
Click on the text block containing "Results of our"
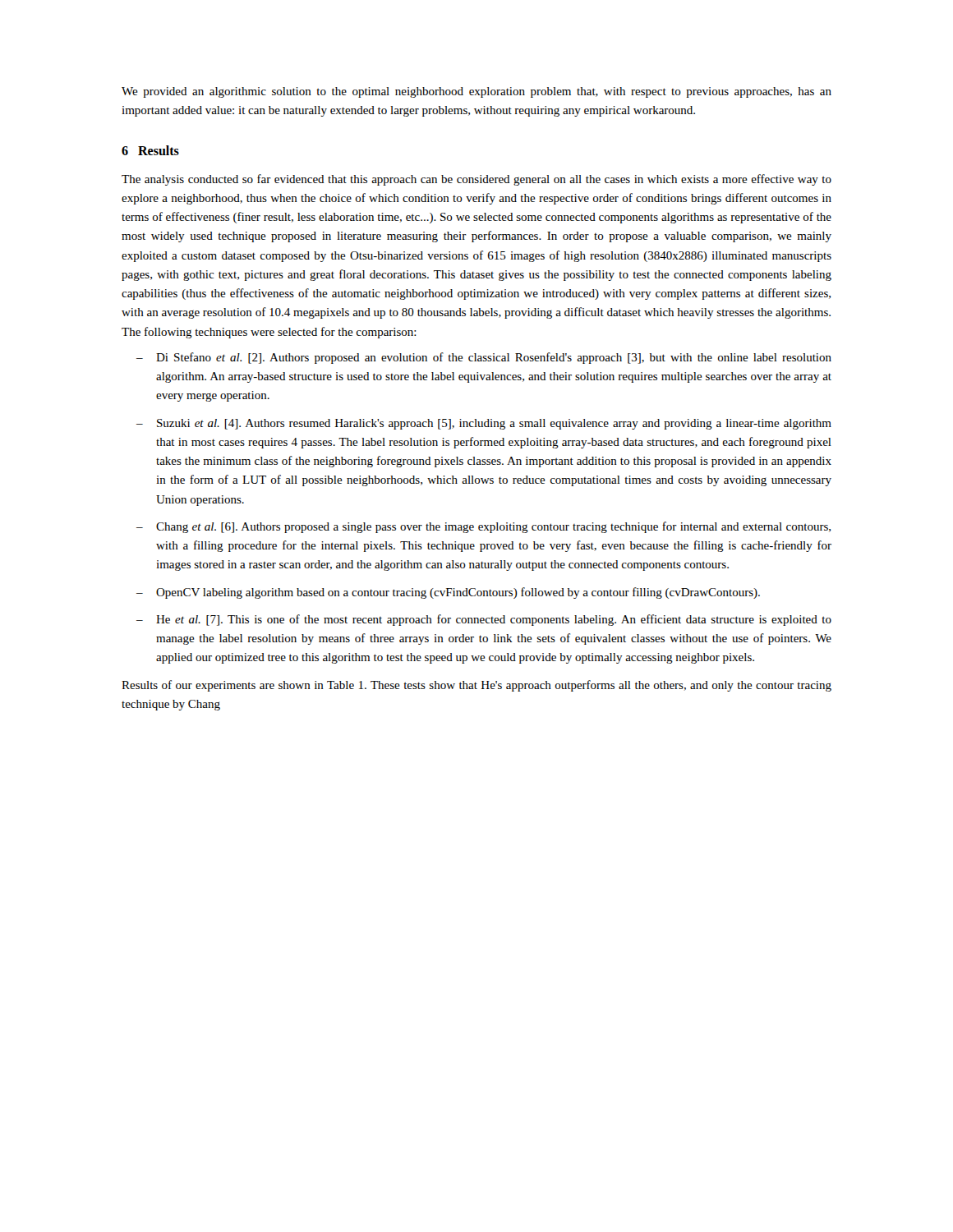point(476,694)
